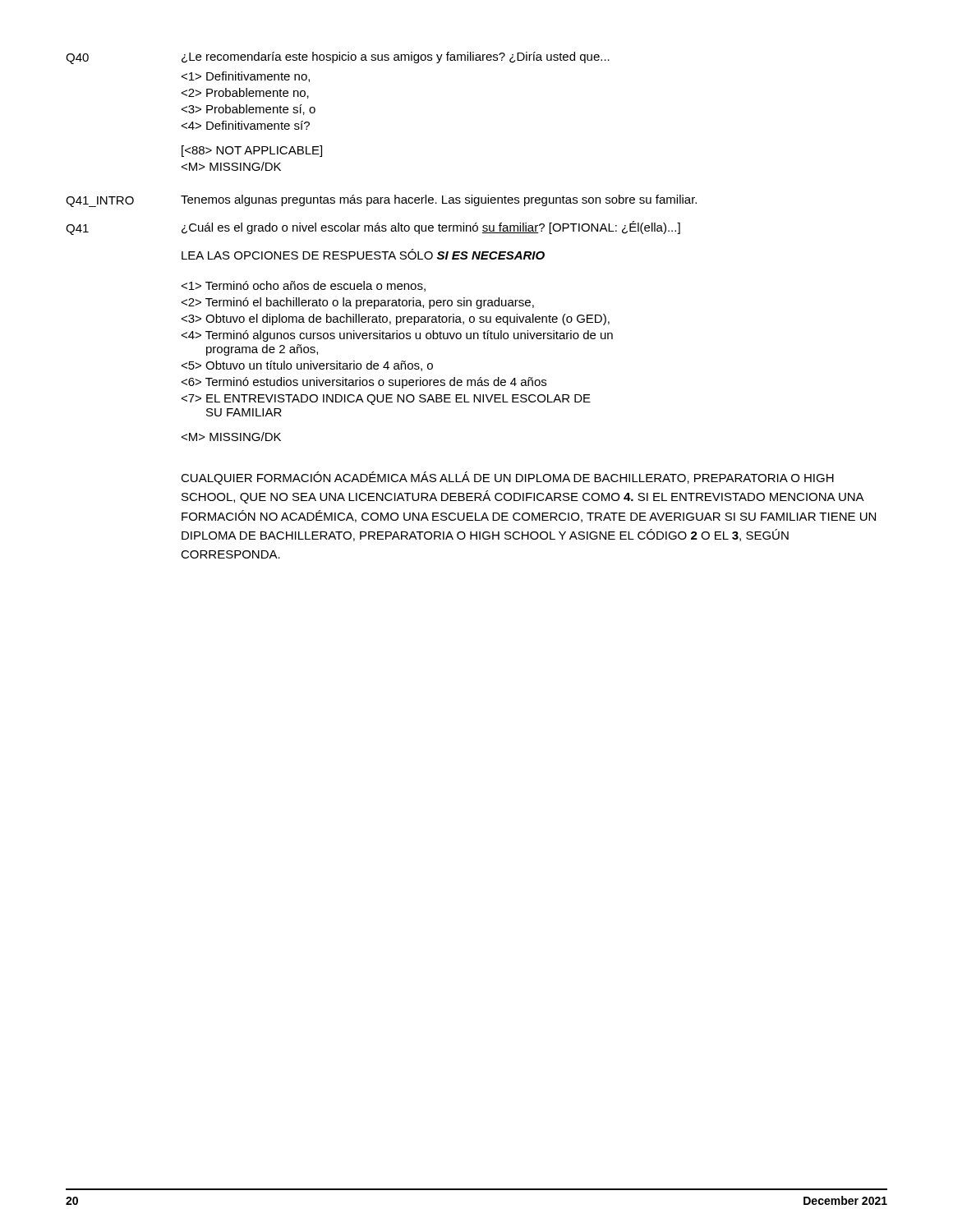Image resolution: width=953 pixels, height=1232 pixels.
Task: Click on the element starting "¿Cuál es el grado"
Action: [431, 227]
